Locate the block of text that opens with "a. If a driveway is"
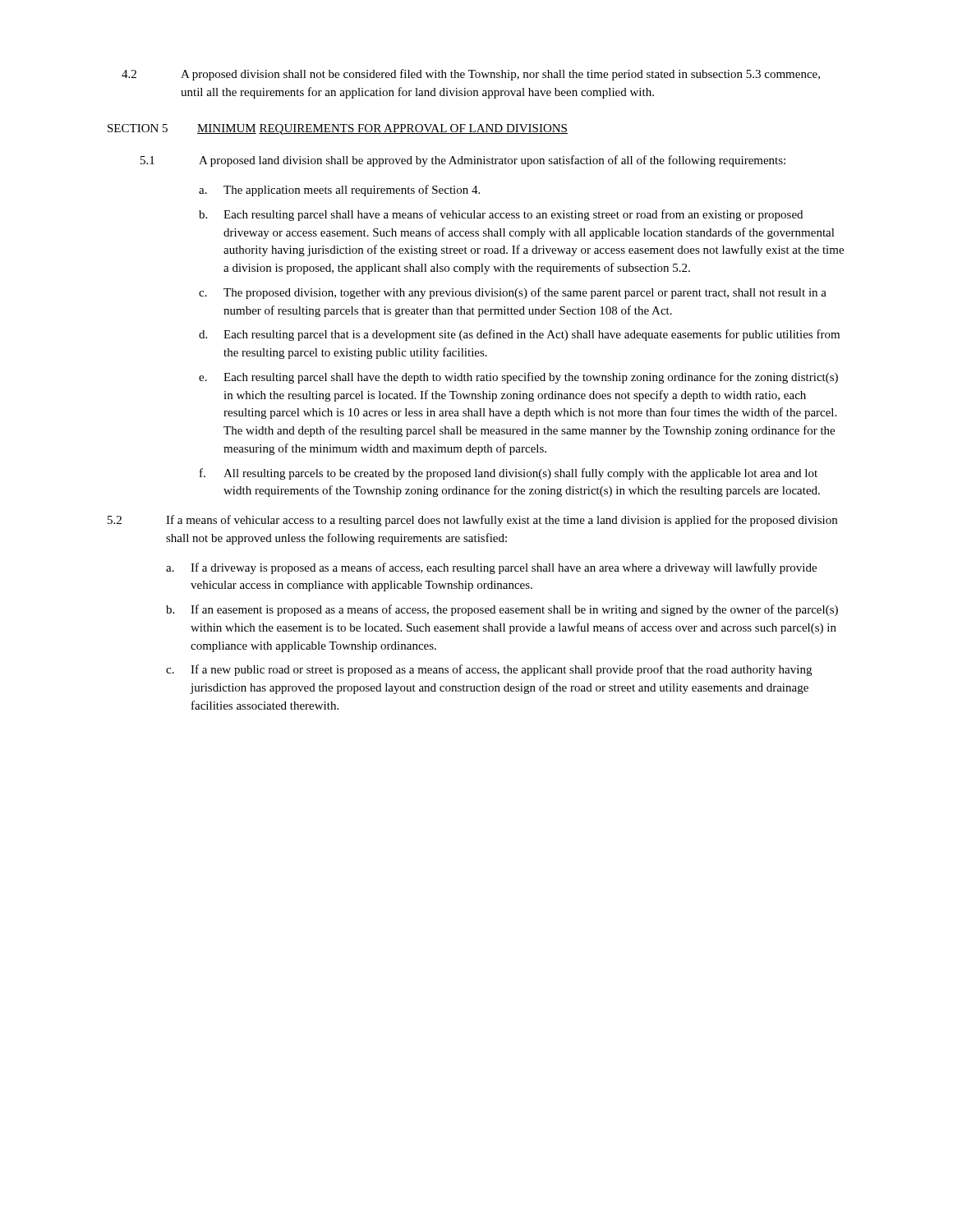 (x=506, y=577)
